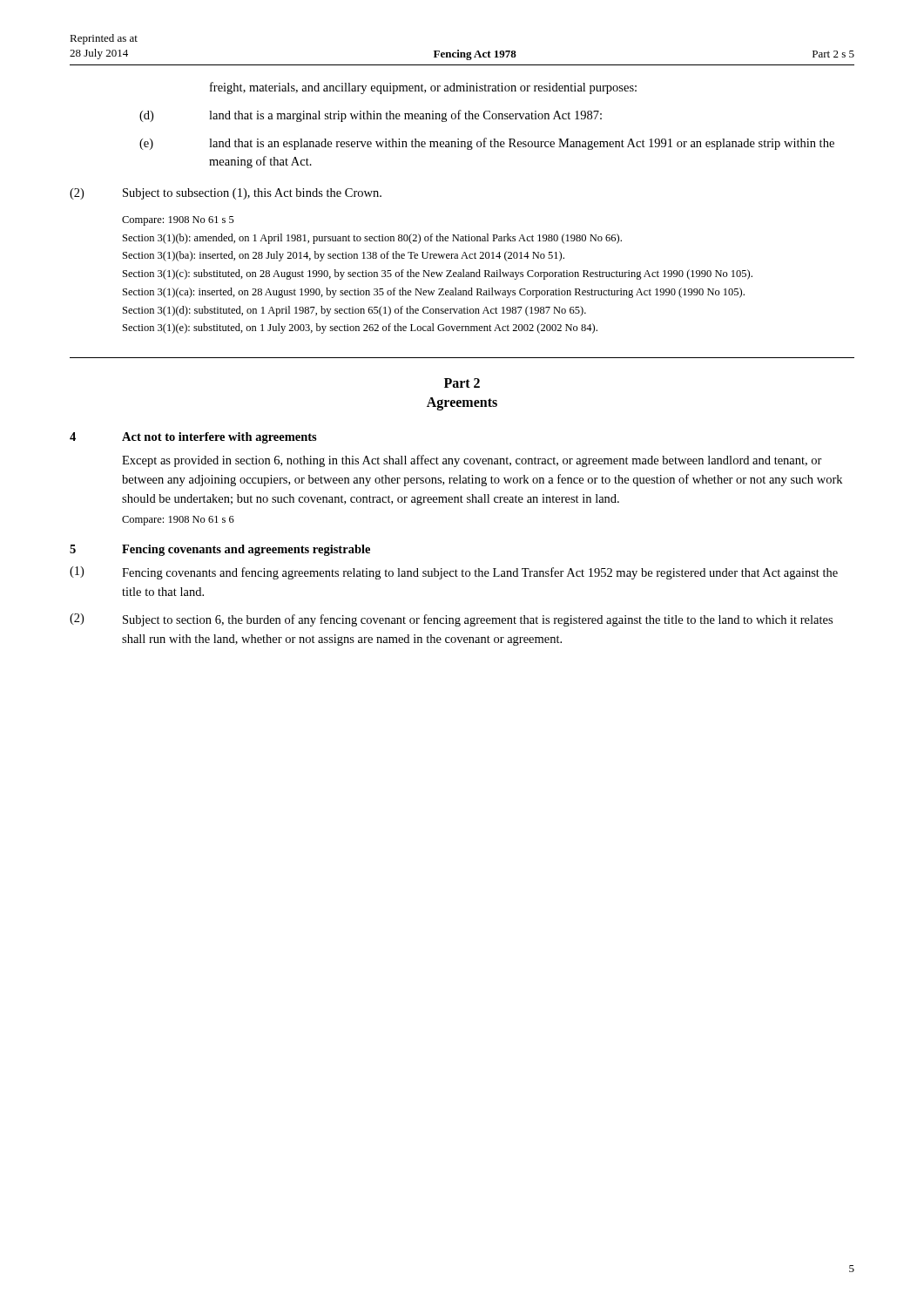Locate the text block starting "Part 2"
Viewport: 924px width, 1307px height.
[462, 383]
